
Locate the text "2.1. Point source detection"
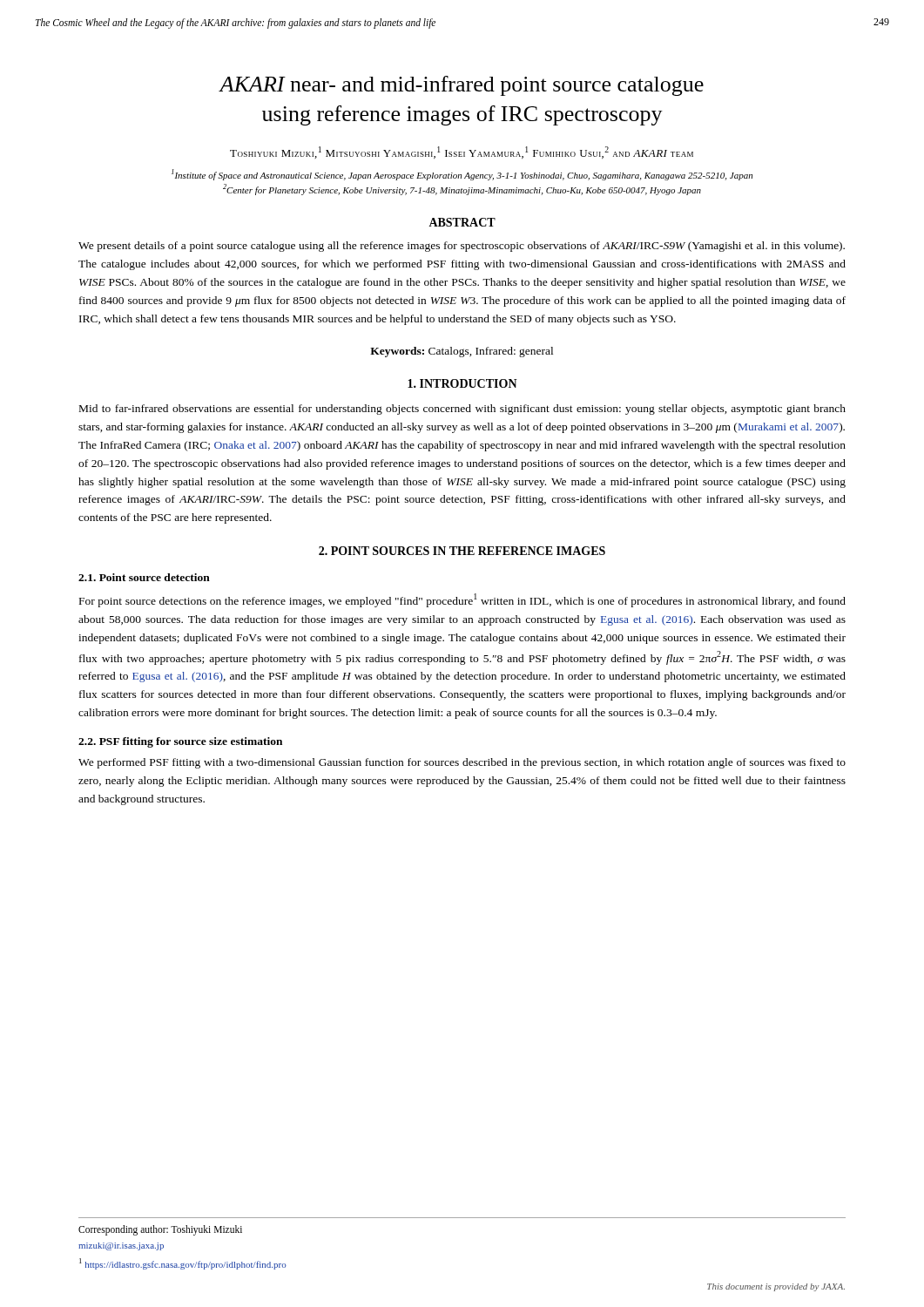(144, 578)
